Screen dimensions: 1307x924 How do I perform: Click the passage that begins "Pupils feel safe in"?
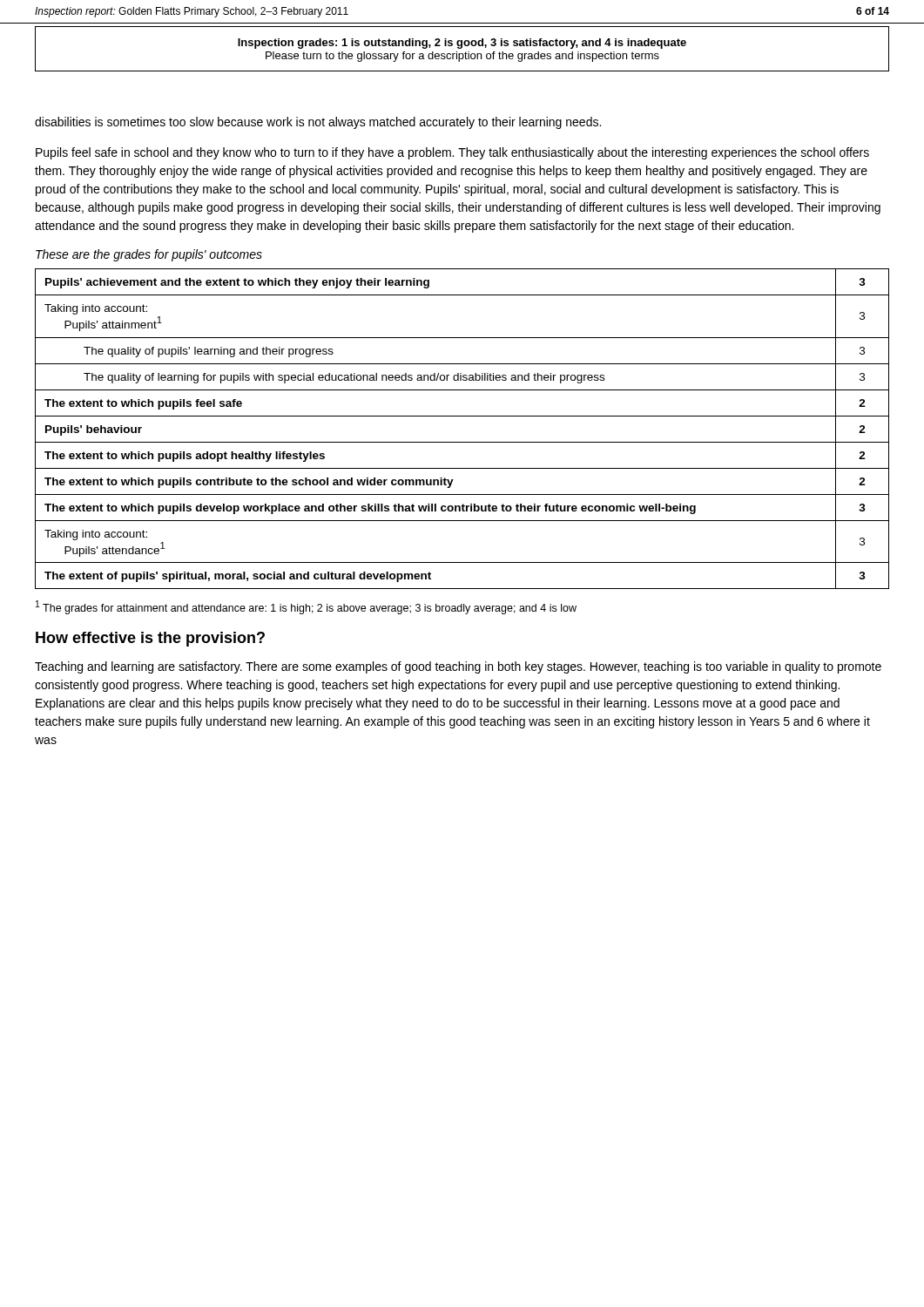click(458, 189)
